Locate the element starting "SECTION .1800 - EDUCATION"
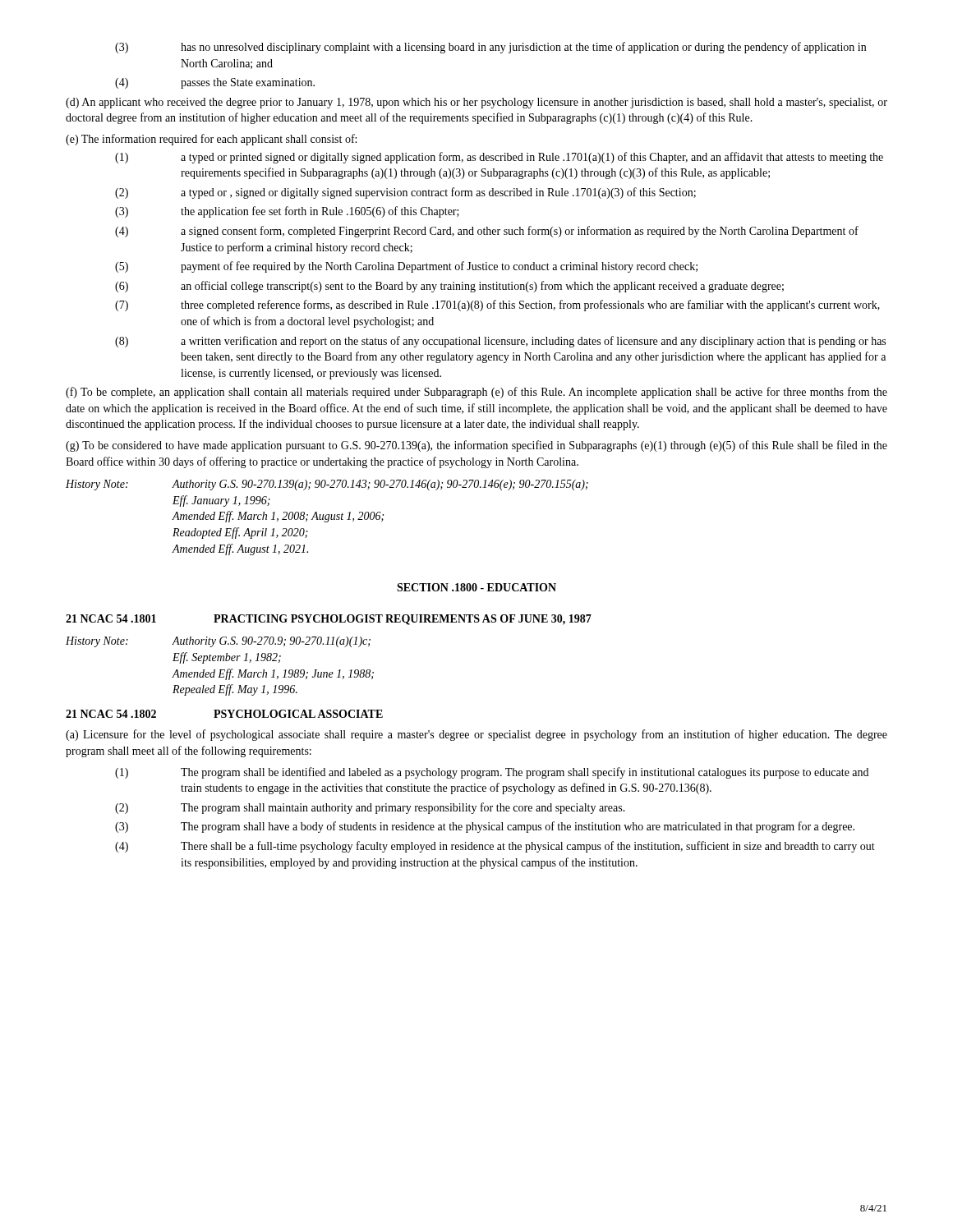 coord(476,588)
